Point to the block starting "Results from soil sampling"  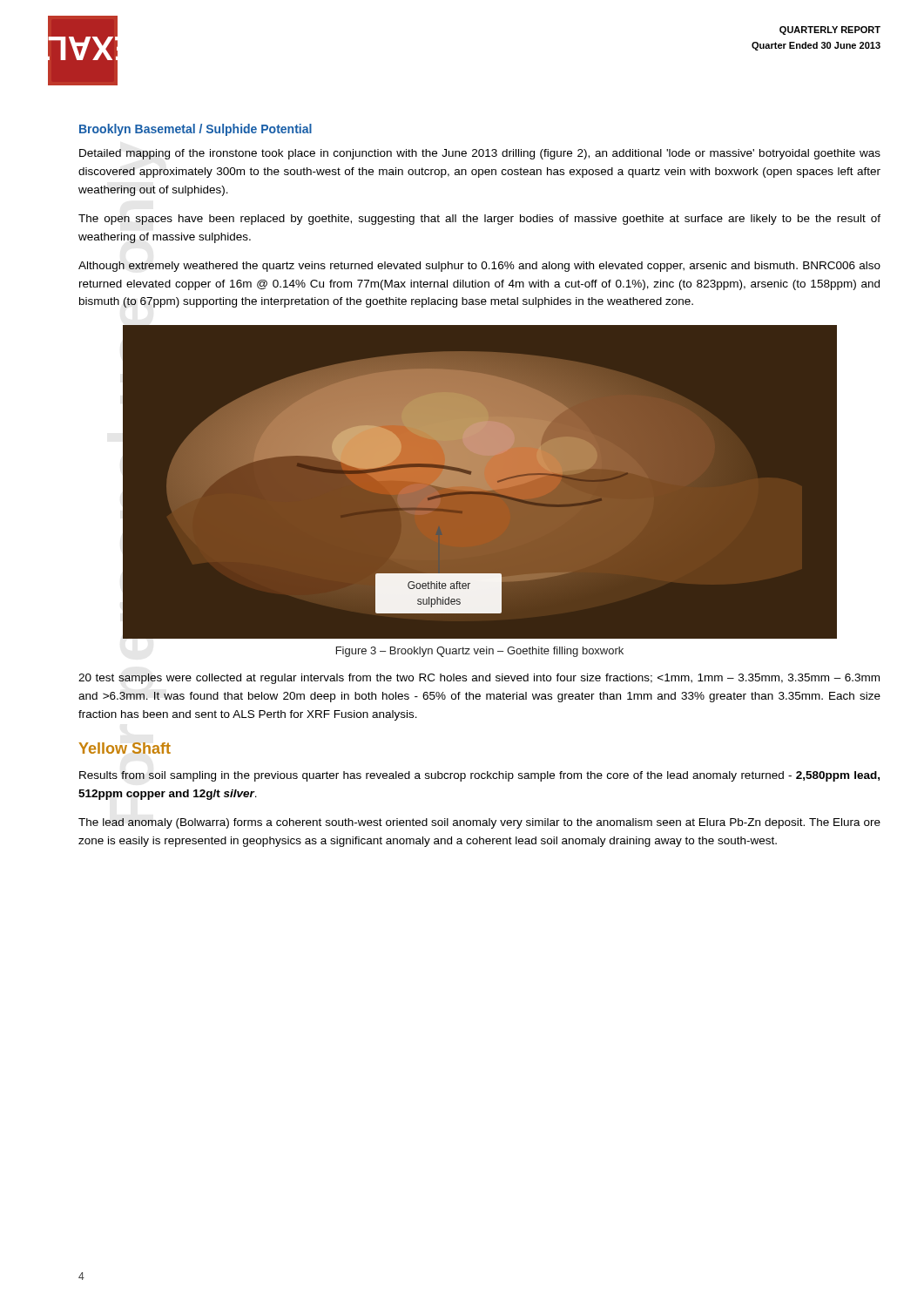pos(479,784)
